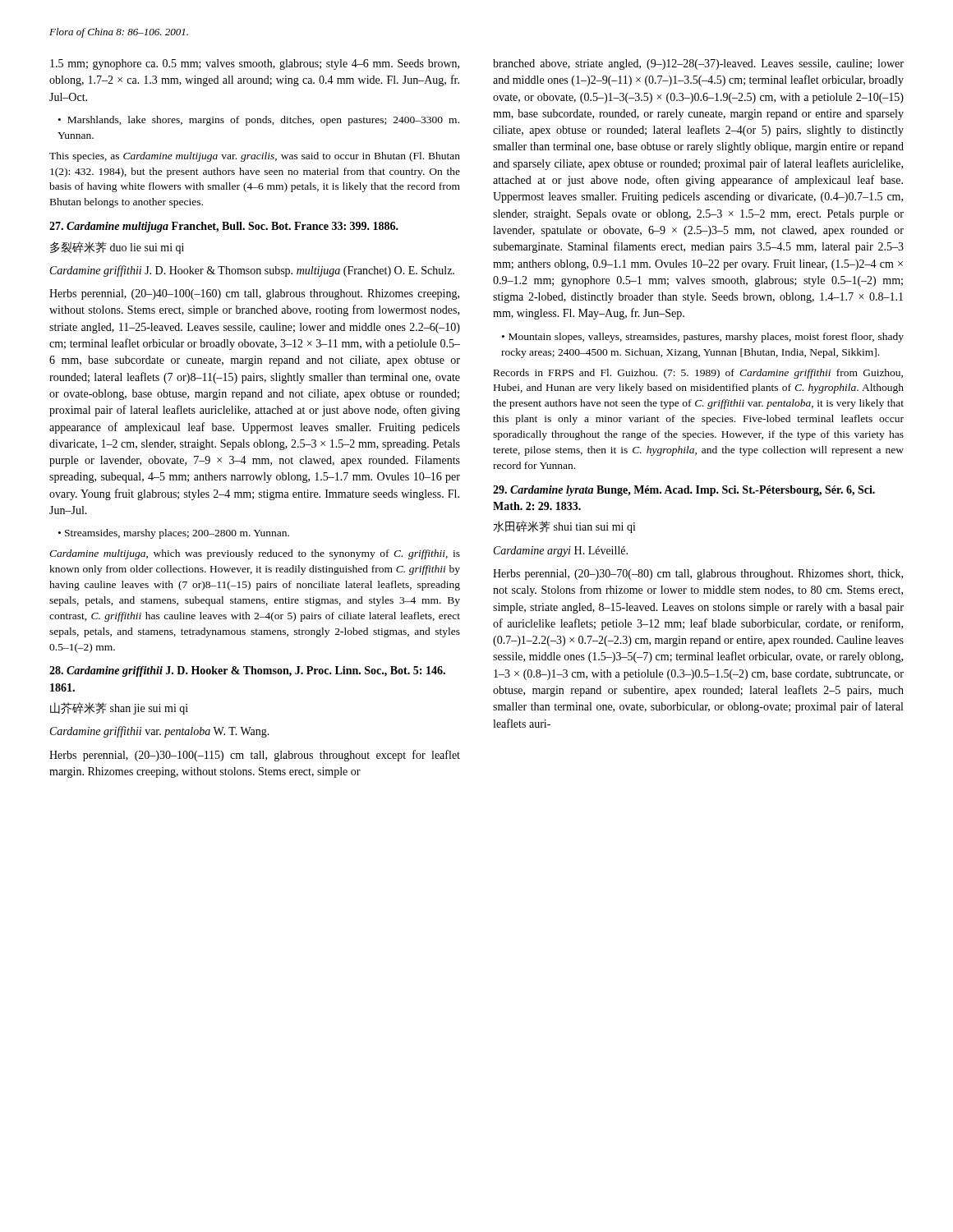The image size is (953, 1232).
Task: Find the block on this page that starts "山芥碎米荠 shan jie sui mi"
Action: click(x=119, y=708)
